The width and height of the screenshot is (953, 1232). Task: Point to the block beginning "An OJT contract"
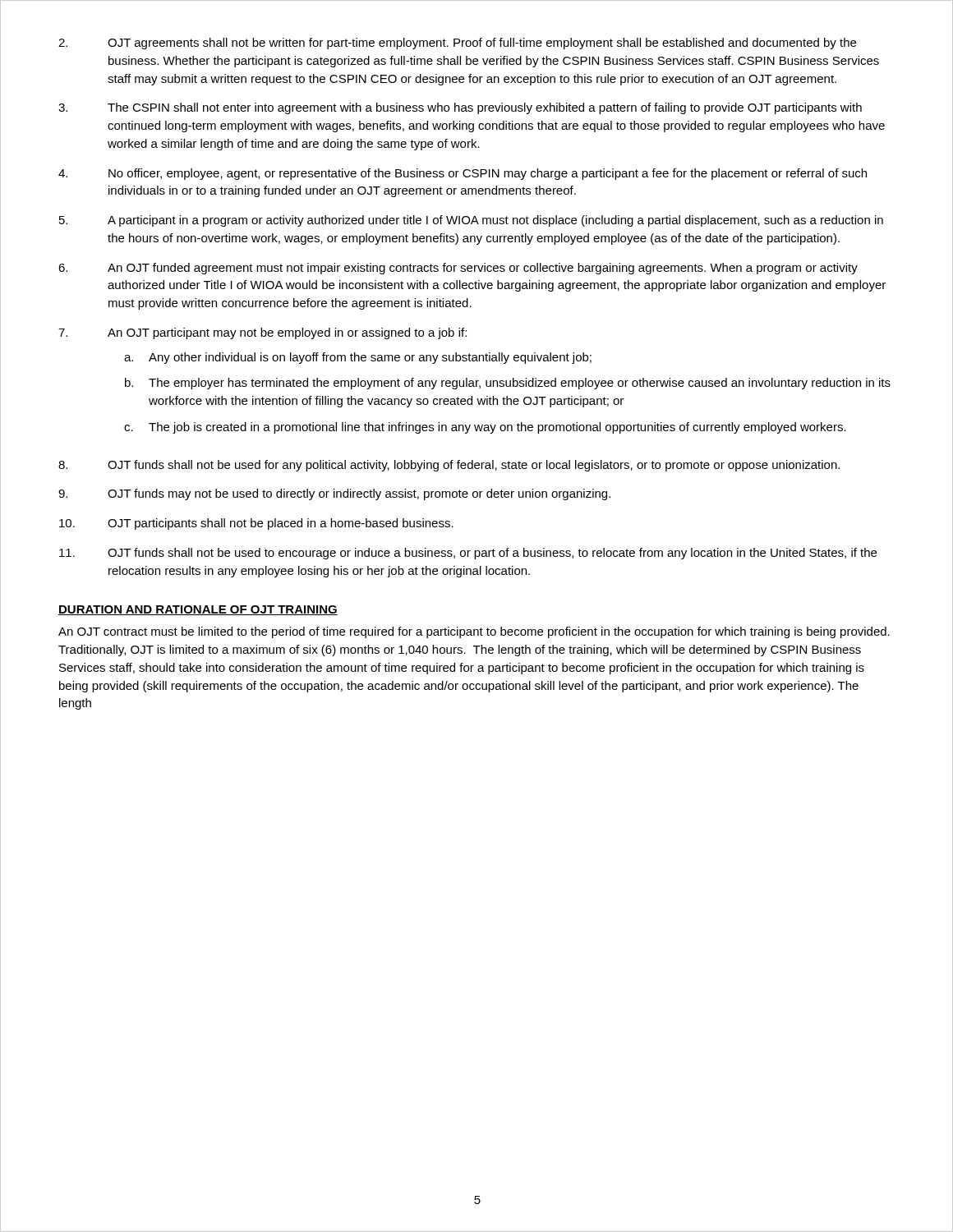[x=476, y=667]
